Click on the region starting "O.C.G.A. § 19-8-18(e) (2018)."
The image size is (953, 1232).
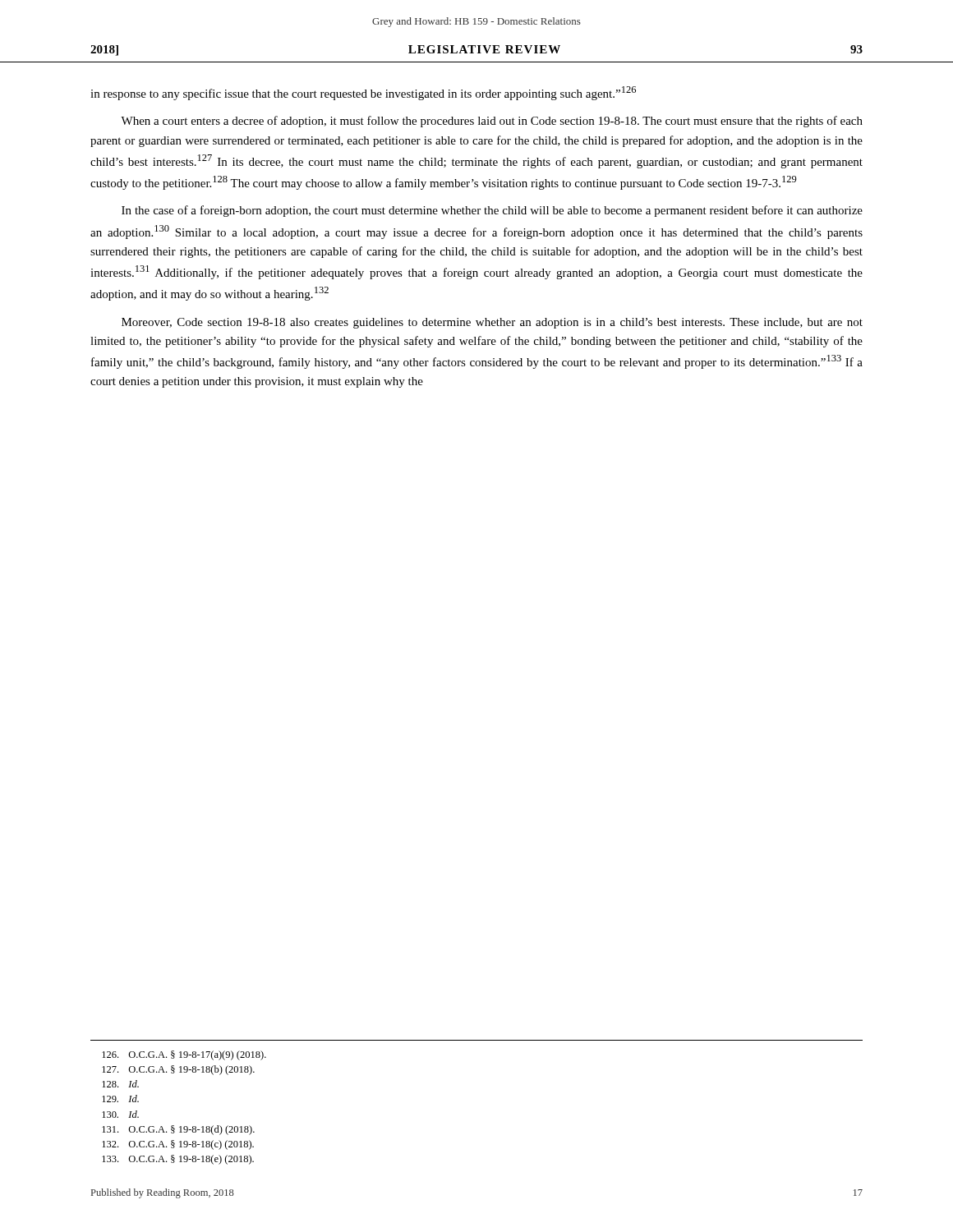tap(172, 1159)
